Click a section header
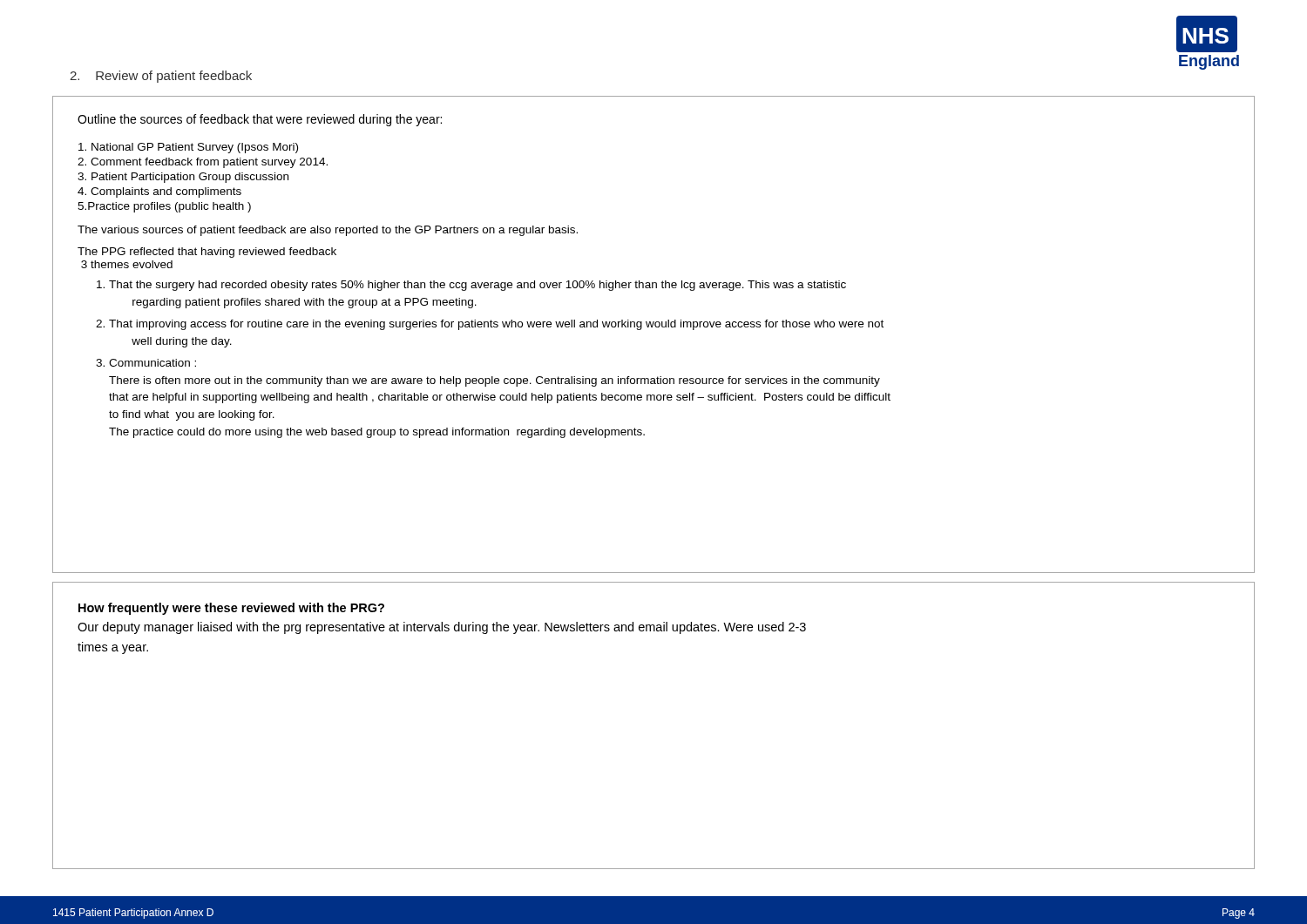The width and height of the screenshot is (1307, 924). coord(161,75)
